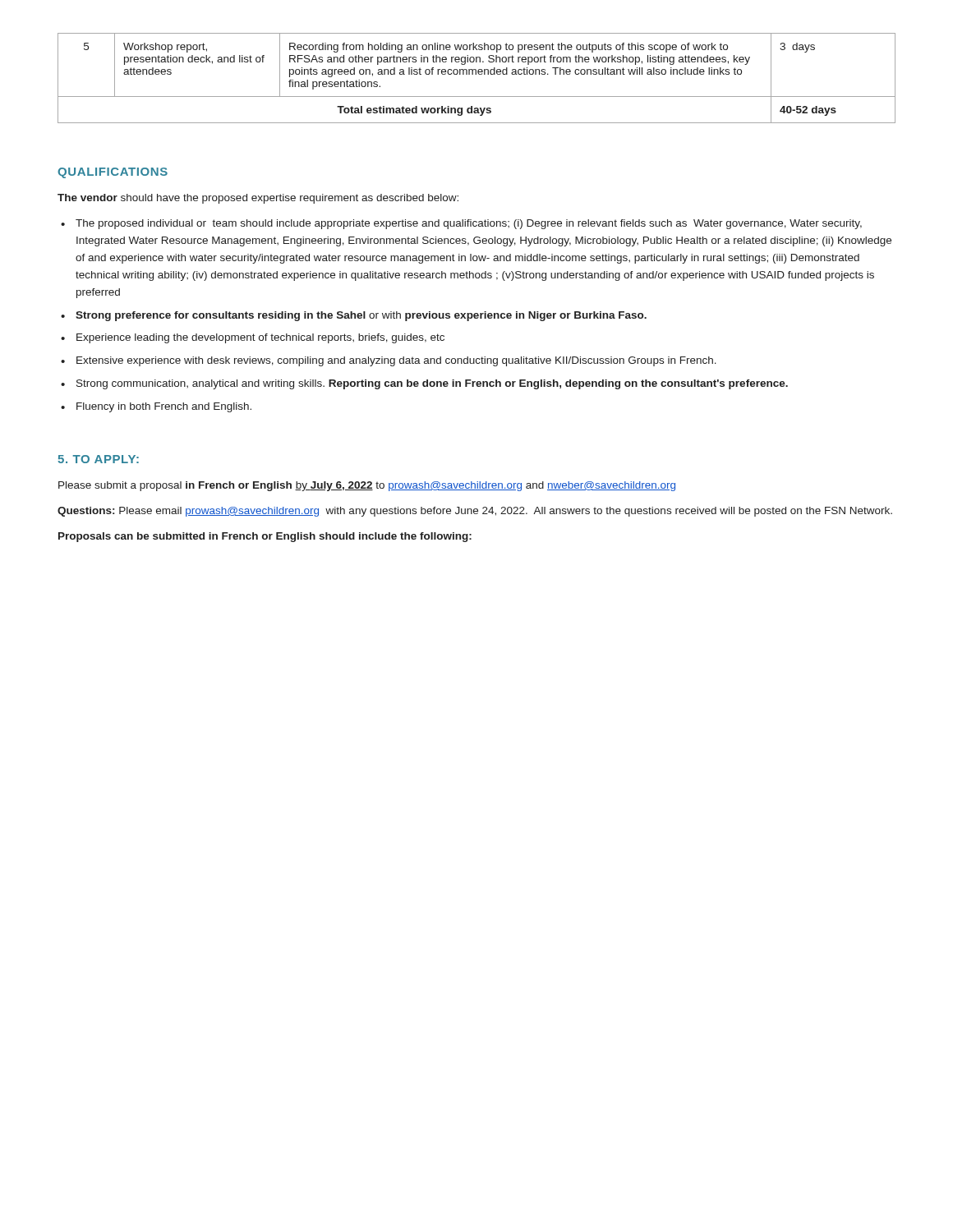Click on the element starting "Extensive experience with desk reviews, compiling"
The height and width of the screenshot is (1232, 953).
pyautogui.click(x=396, y=360)
